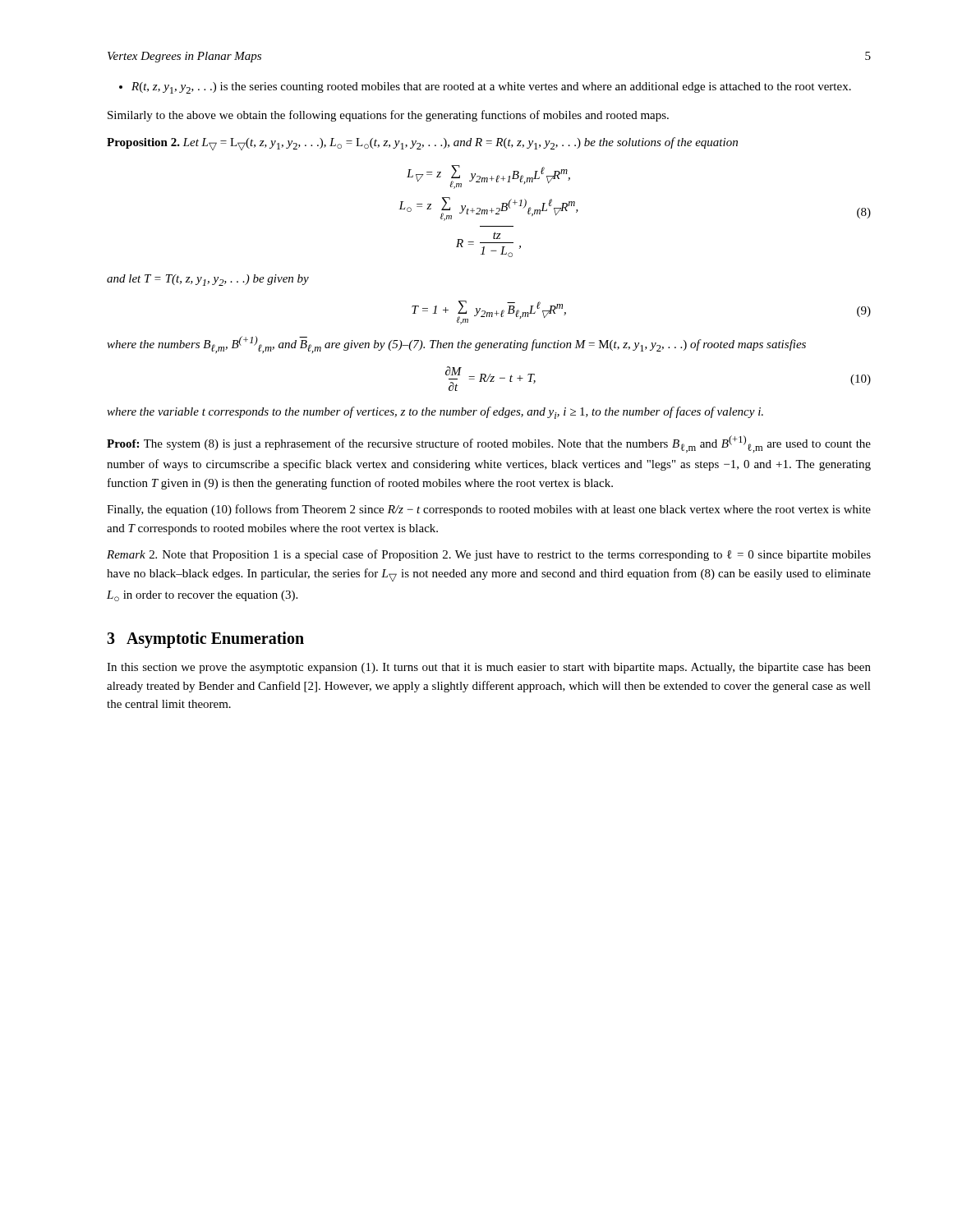The image size is (953, 1232).
Task: Navigate to the passage starting "Proof: The system (8) is just a"
Action: [489, 461]
